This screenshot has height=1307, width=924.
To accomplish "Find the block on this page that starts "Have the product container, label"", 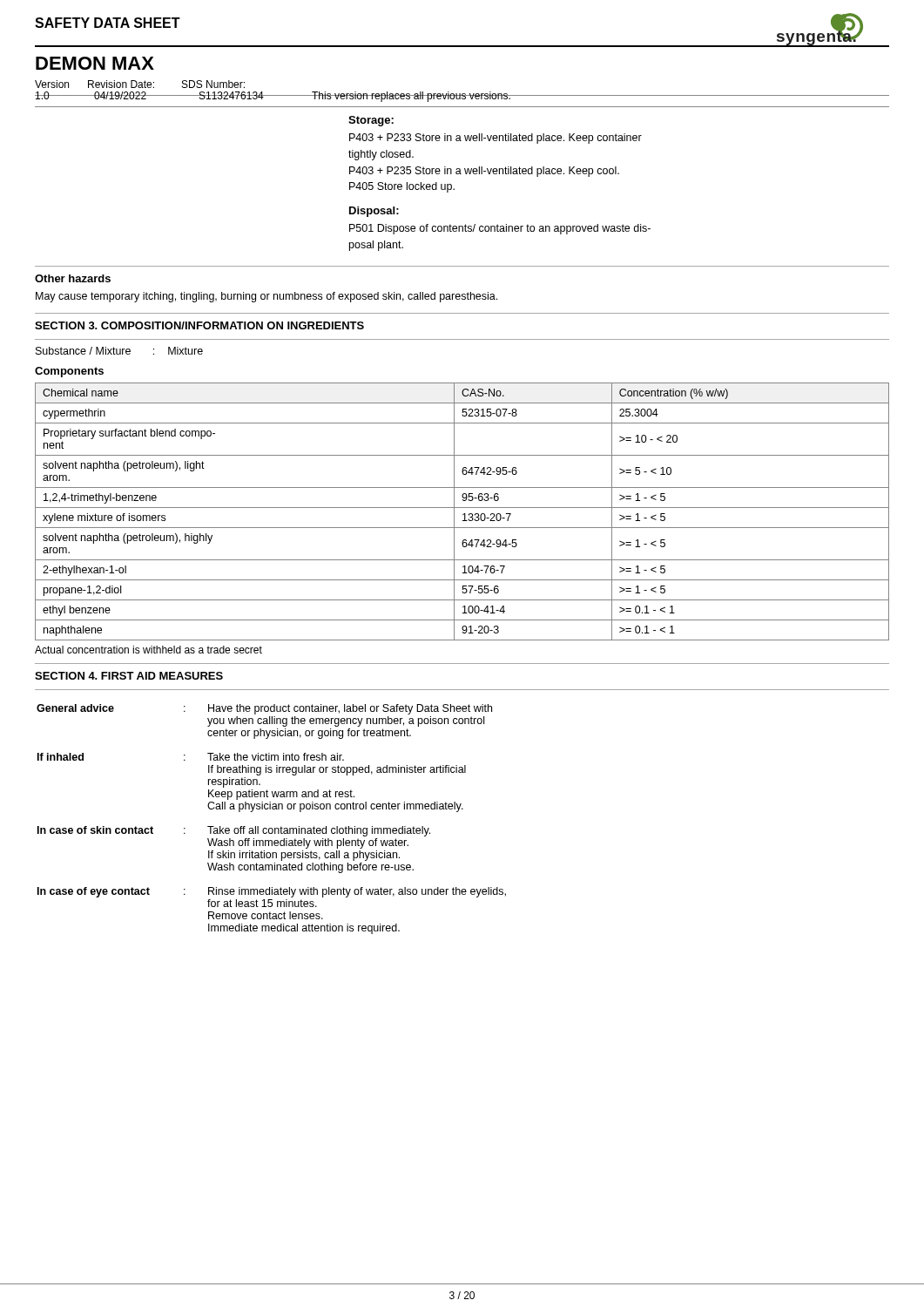I will pos(350,721).
